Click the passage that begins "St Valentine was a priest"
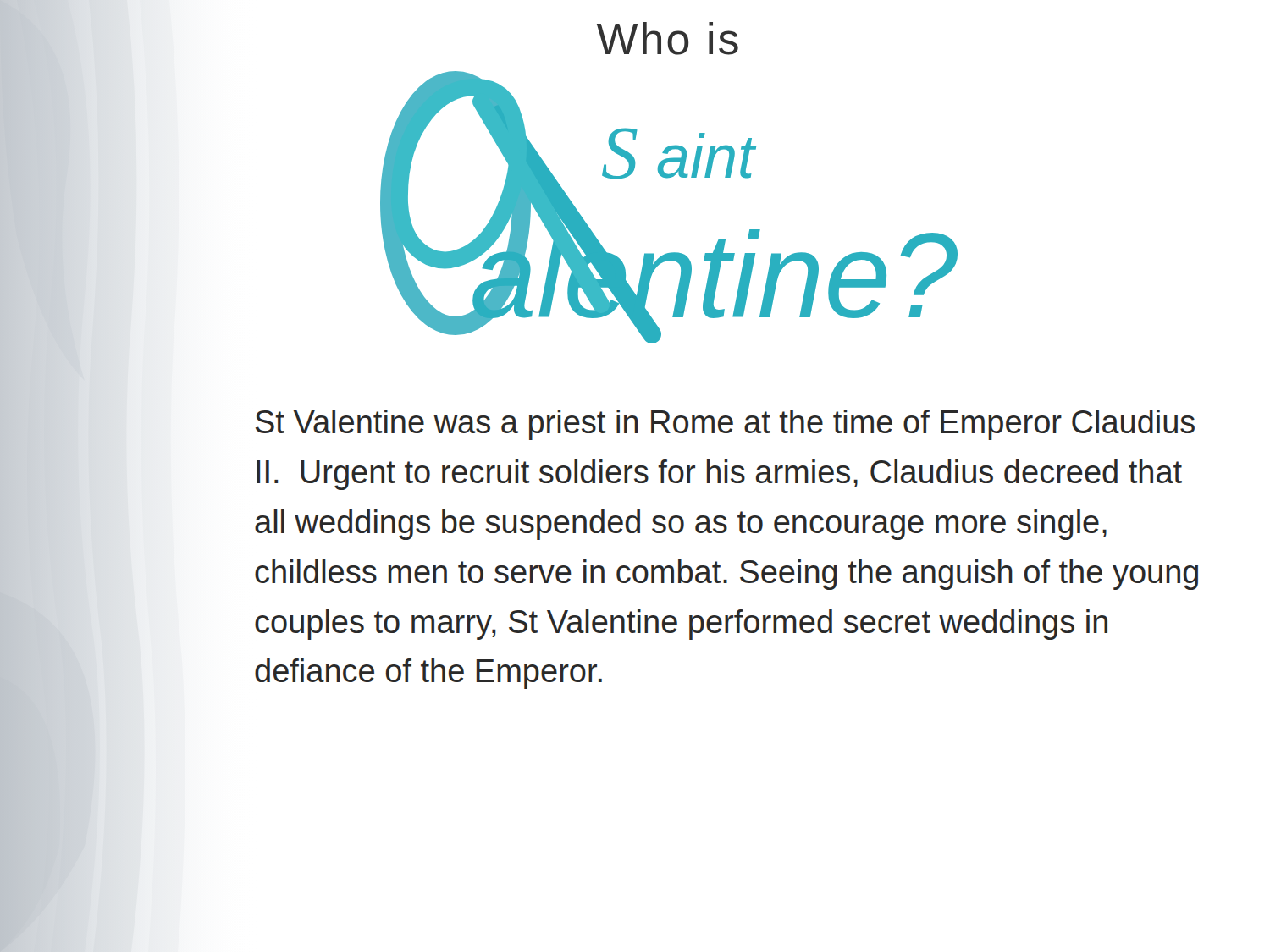1270x952 pixels. click(727, 547)
